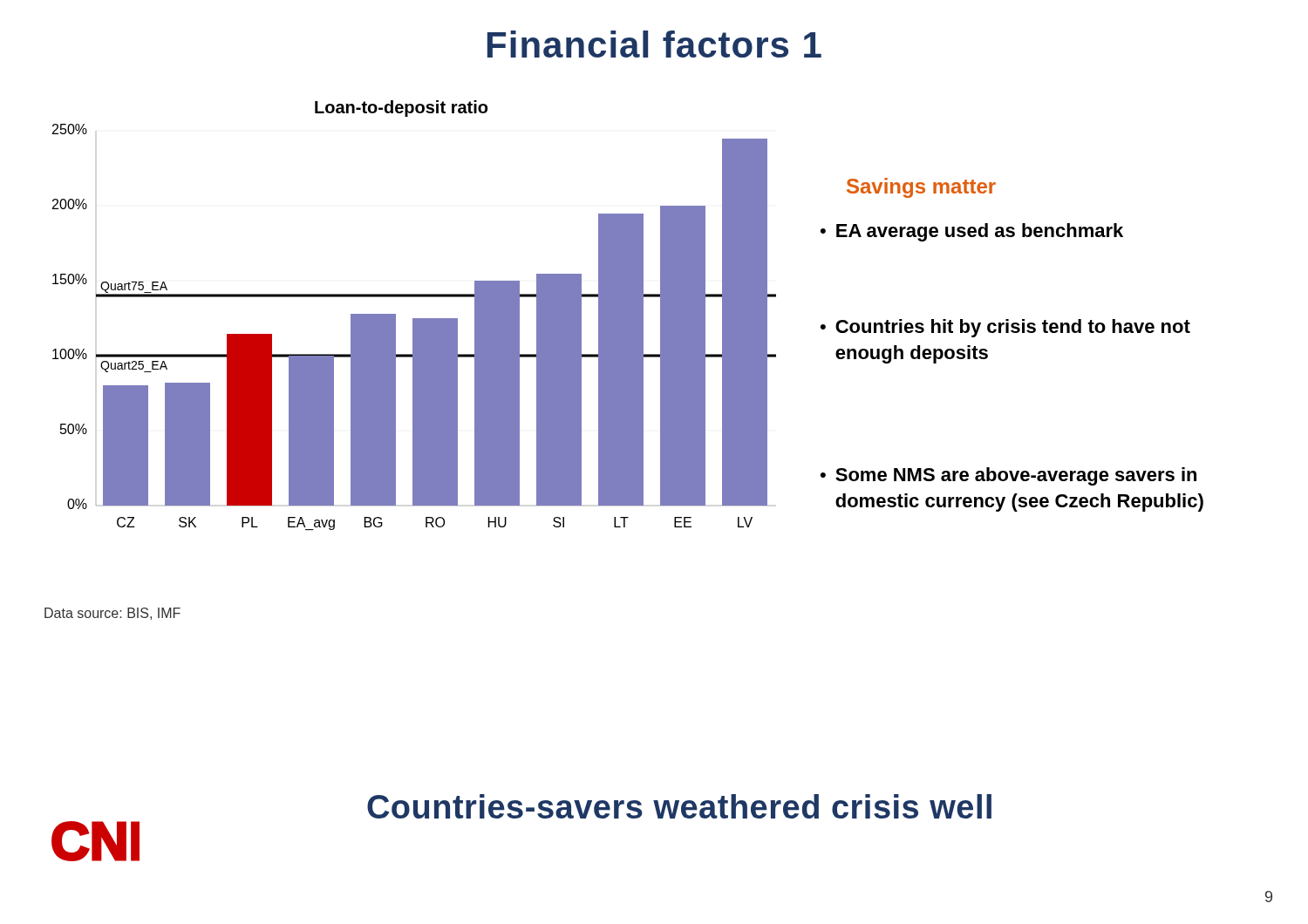Point to the region starting "• EA average used as benchmark"
The height and width of the screenshot is (924, 1308).
tap(972, 231)
